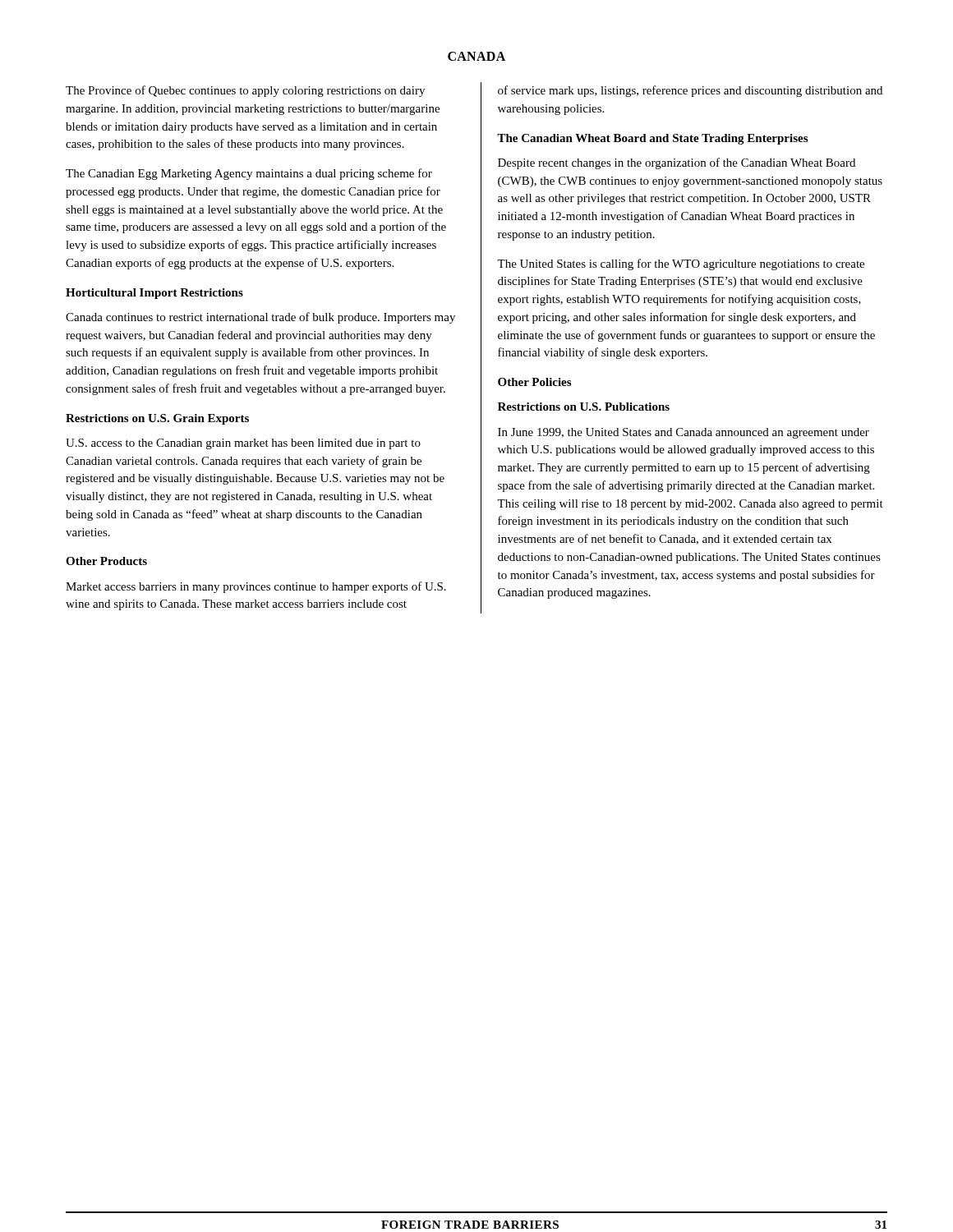Locate the section header containing "Other Policies"
Image resolution: width=953 pixels, height=1232 pixels.
534,382
